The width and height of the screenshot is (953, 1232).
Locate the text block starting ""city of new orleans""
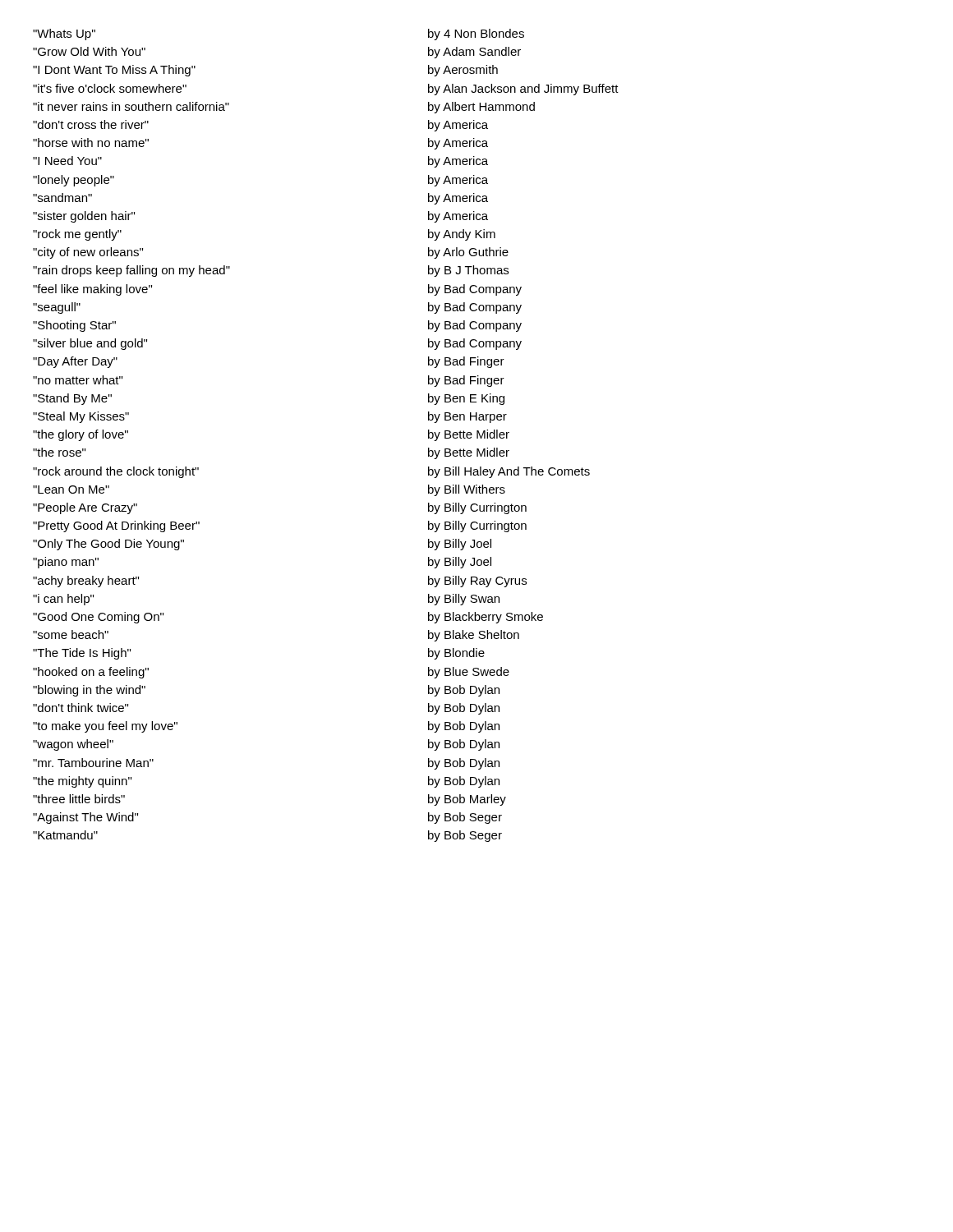pos(88,252)
